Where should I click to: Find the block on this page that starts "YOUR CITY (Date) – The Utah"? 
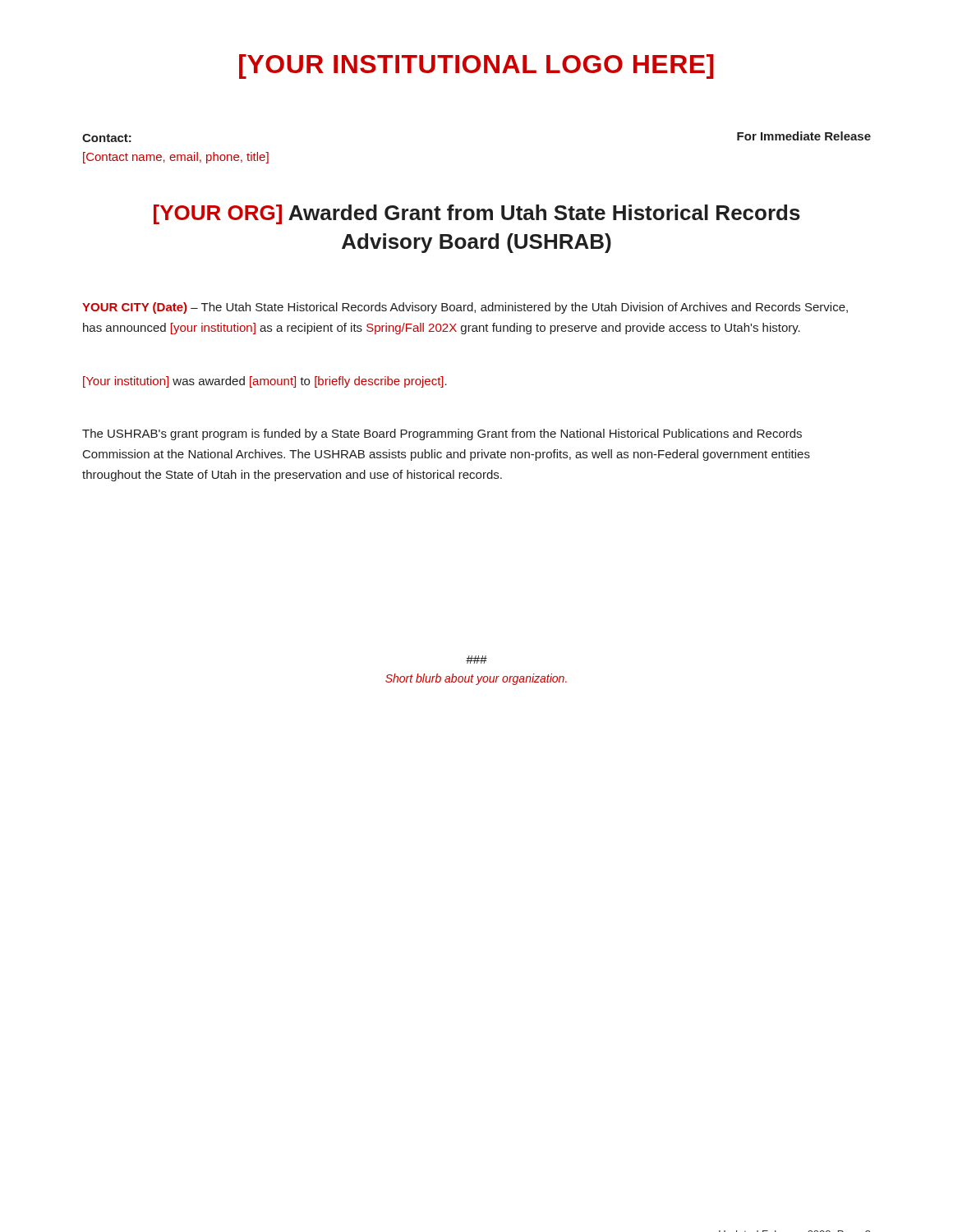pyautogui.click(x=465, y=317)
